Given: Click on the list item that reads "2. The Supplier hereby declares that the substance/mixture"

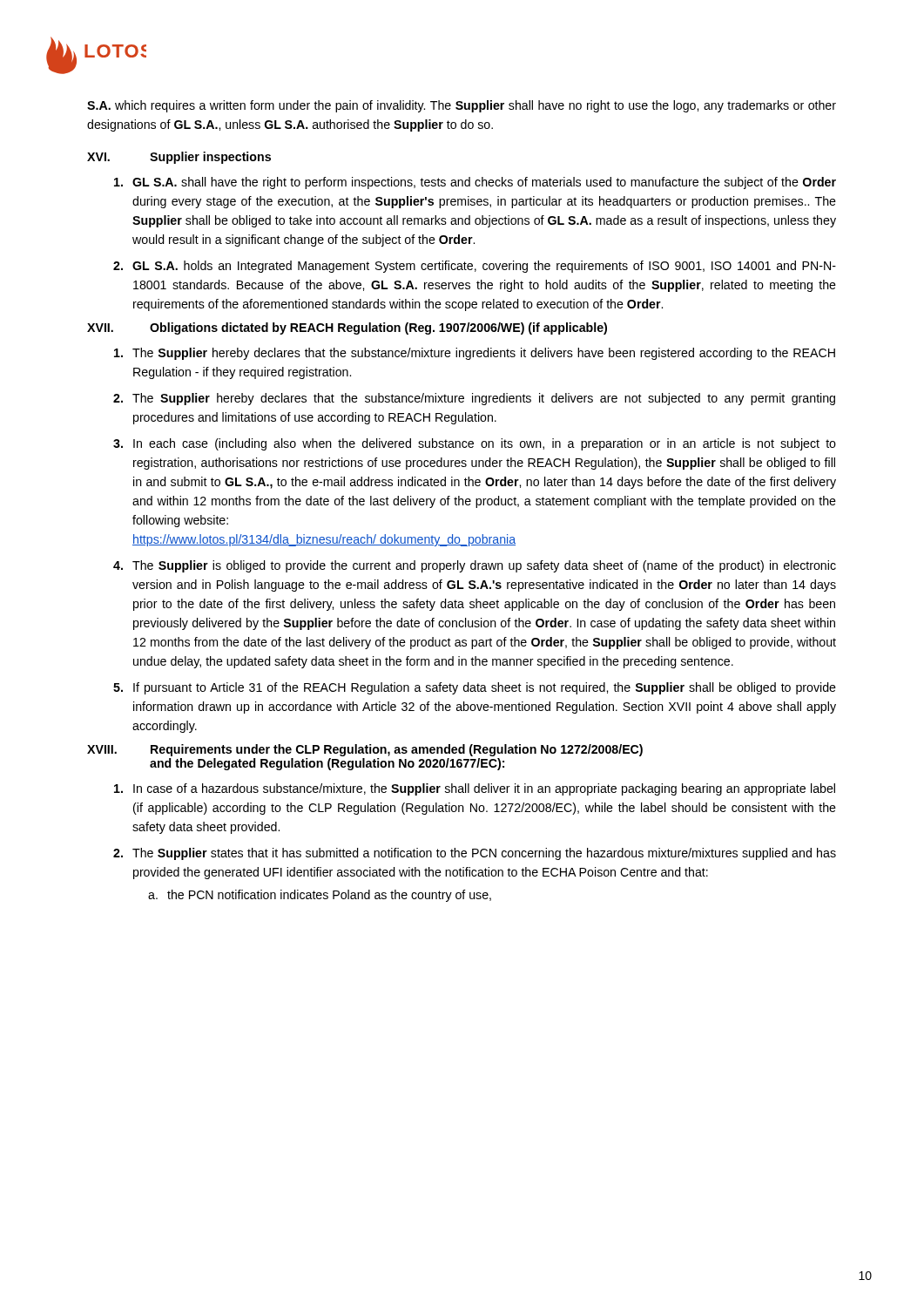Looking at the screenshot, I should [x=475, y=408].
